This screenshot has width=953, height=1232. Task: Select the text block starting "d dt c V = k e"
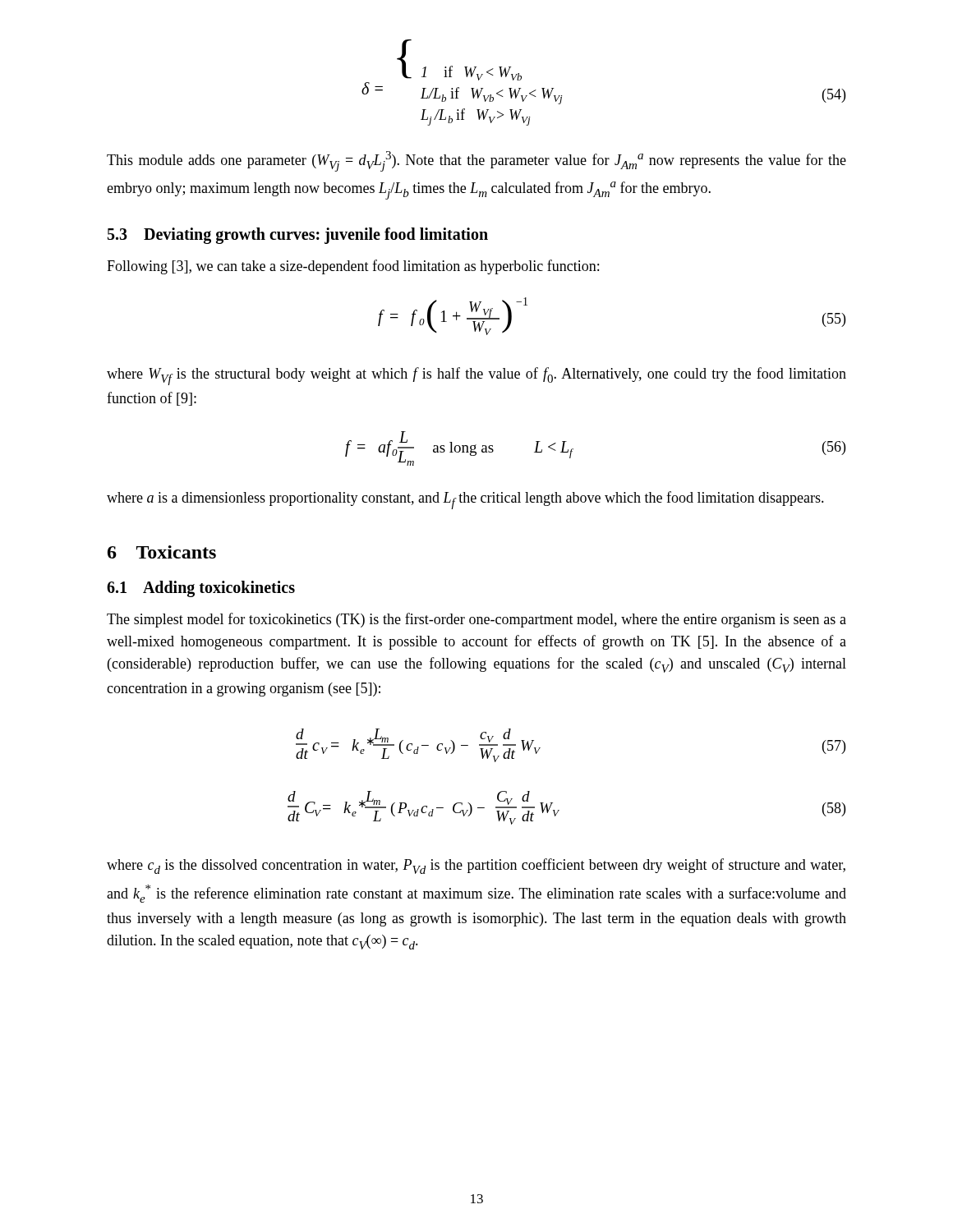point(476,746)
